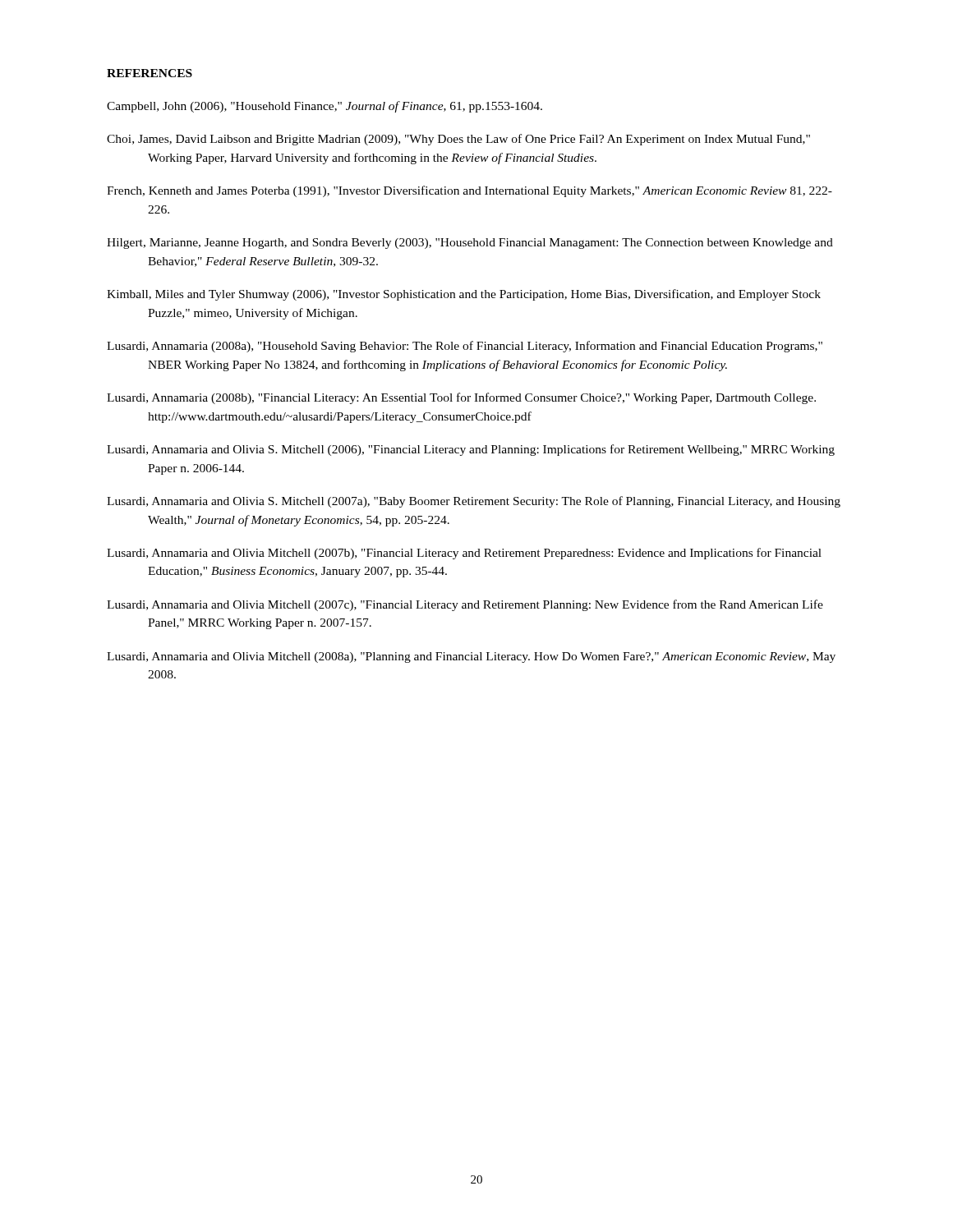This screenshot has width=953, height=1232.
Task: Click on the list item containing "Lusardi, Annamaria and Olivia Mitchell (2008a),"
Action: click(471, 665)
